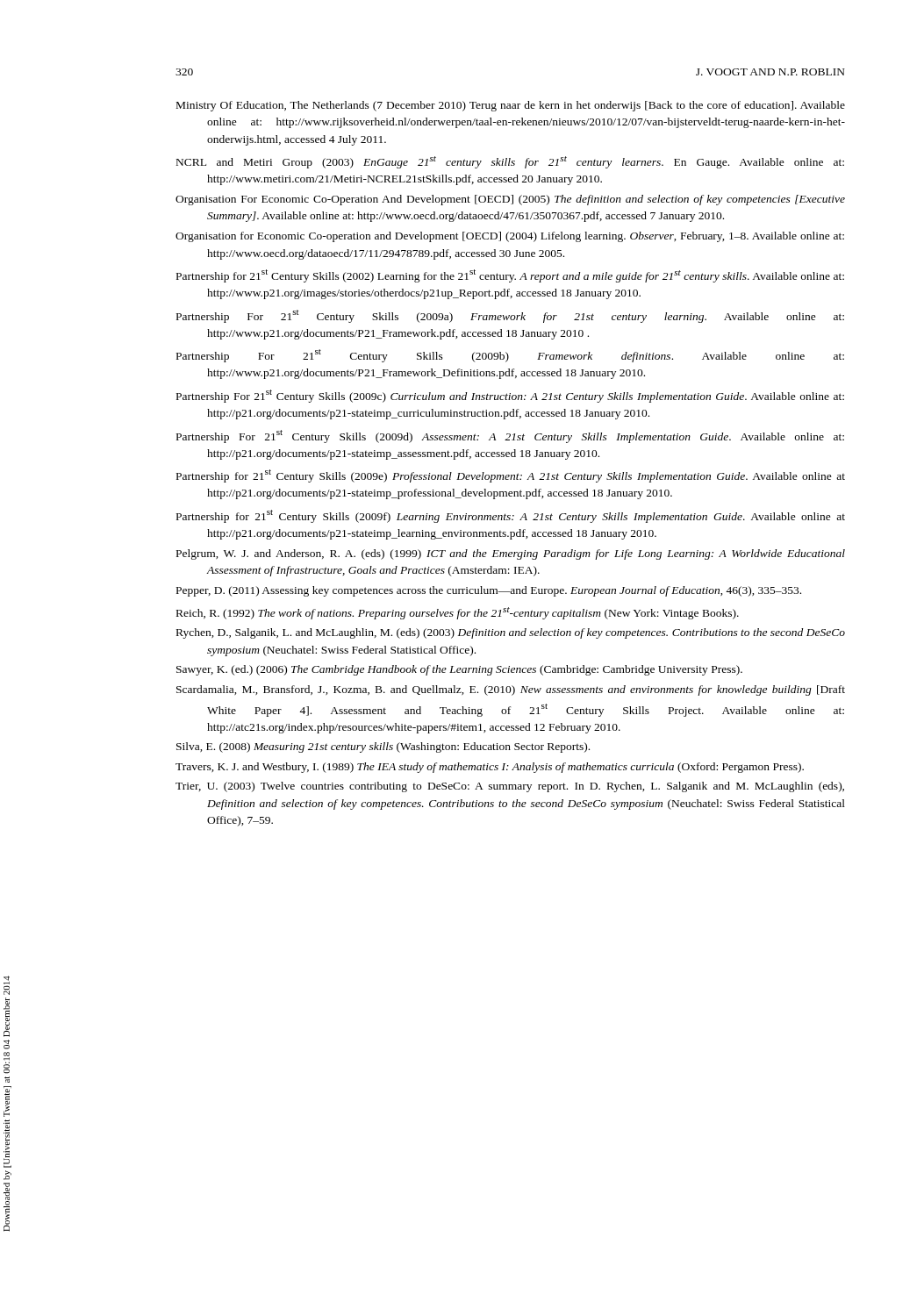Click the passage that begins "Organisation for Economic Co-operation and"
Screen dimensions: 1316x924
(510, 244)
